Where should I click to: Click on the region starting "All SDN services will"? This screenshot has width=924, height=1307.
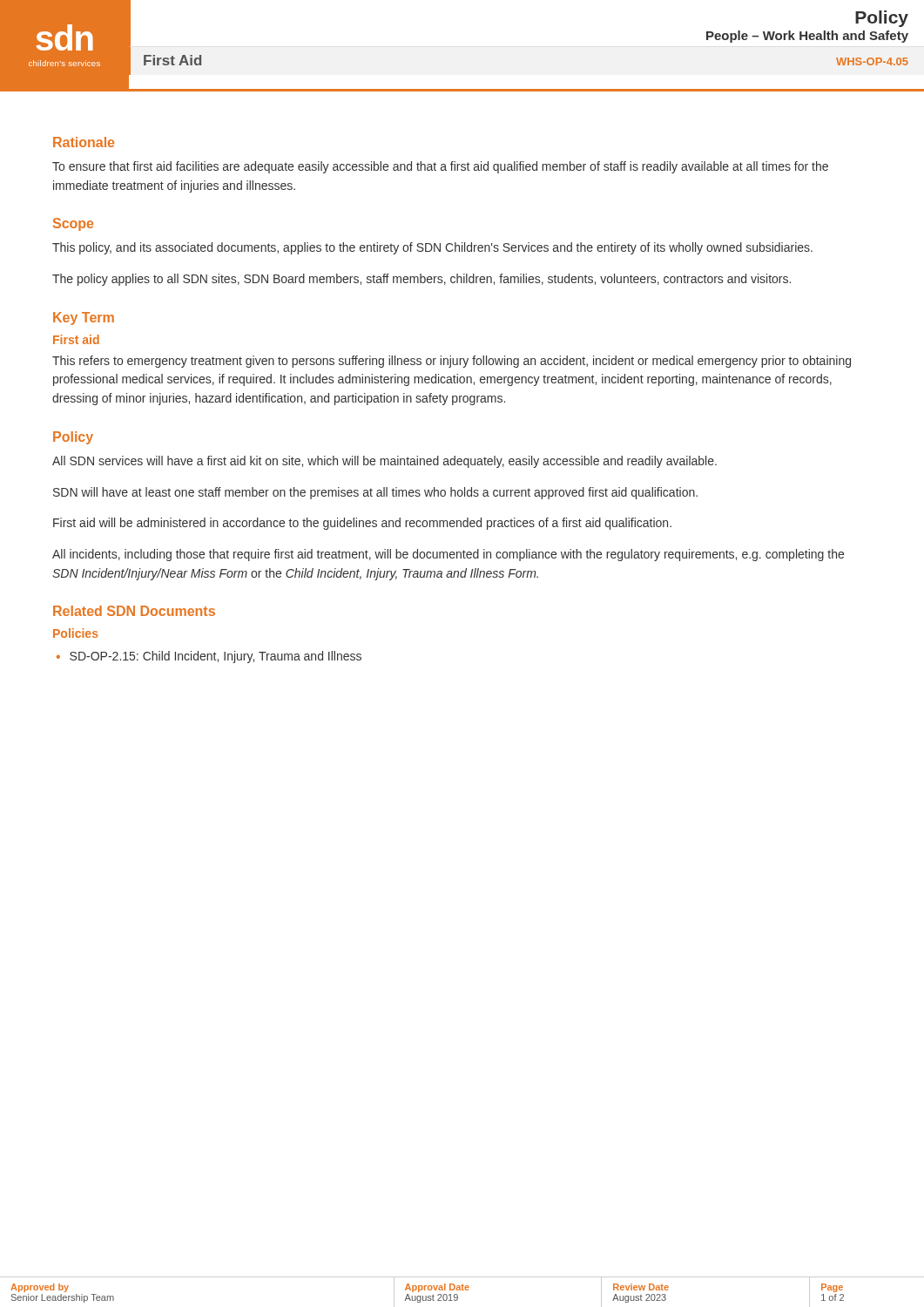point(385,461)
